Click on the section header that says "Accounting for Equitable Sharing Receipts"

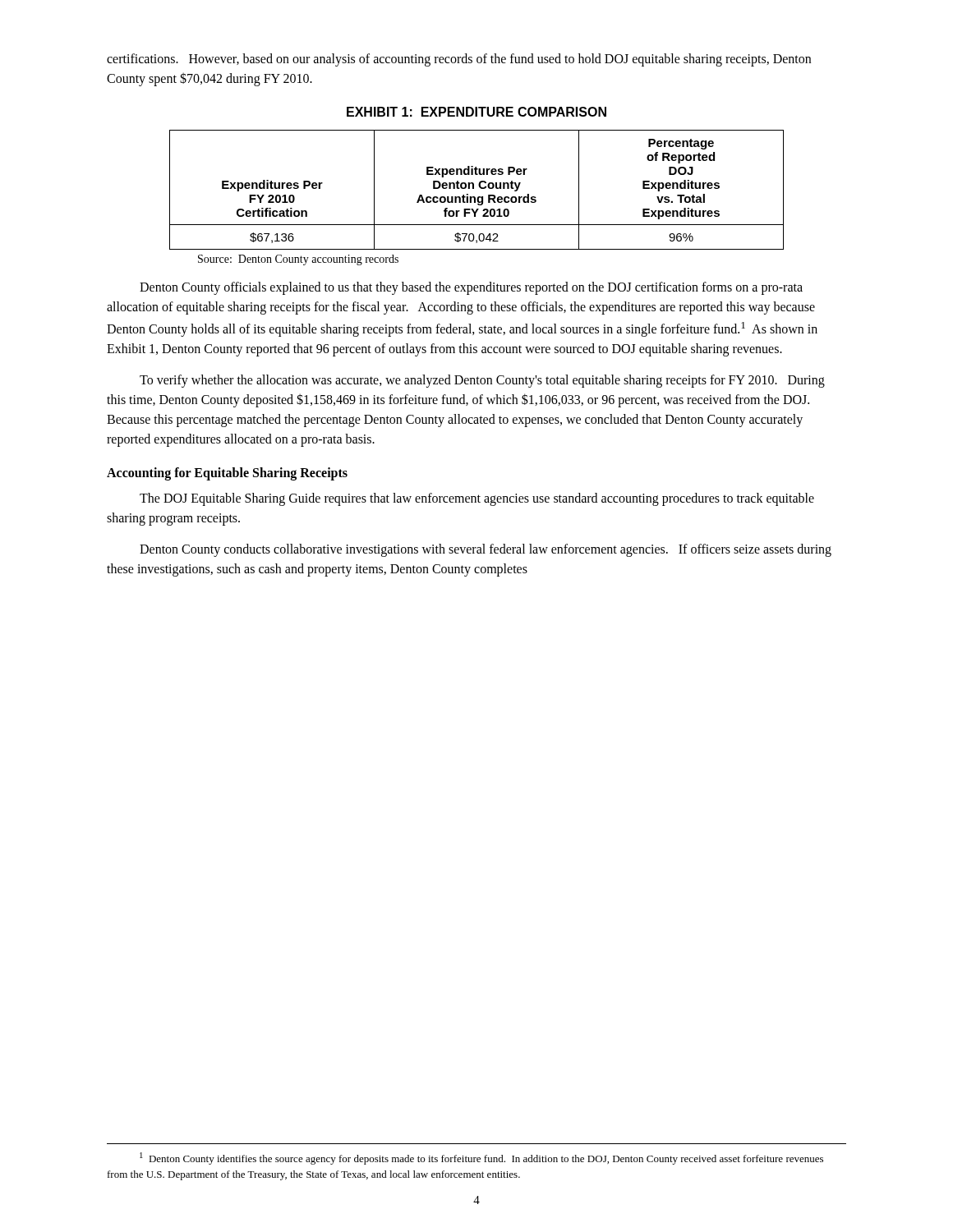[x=227, y=473]
